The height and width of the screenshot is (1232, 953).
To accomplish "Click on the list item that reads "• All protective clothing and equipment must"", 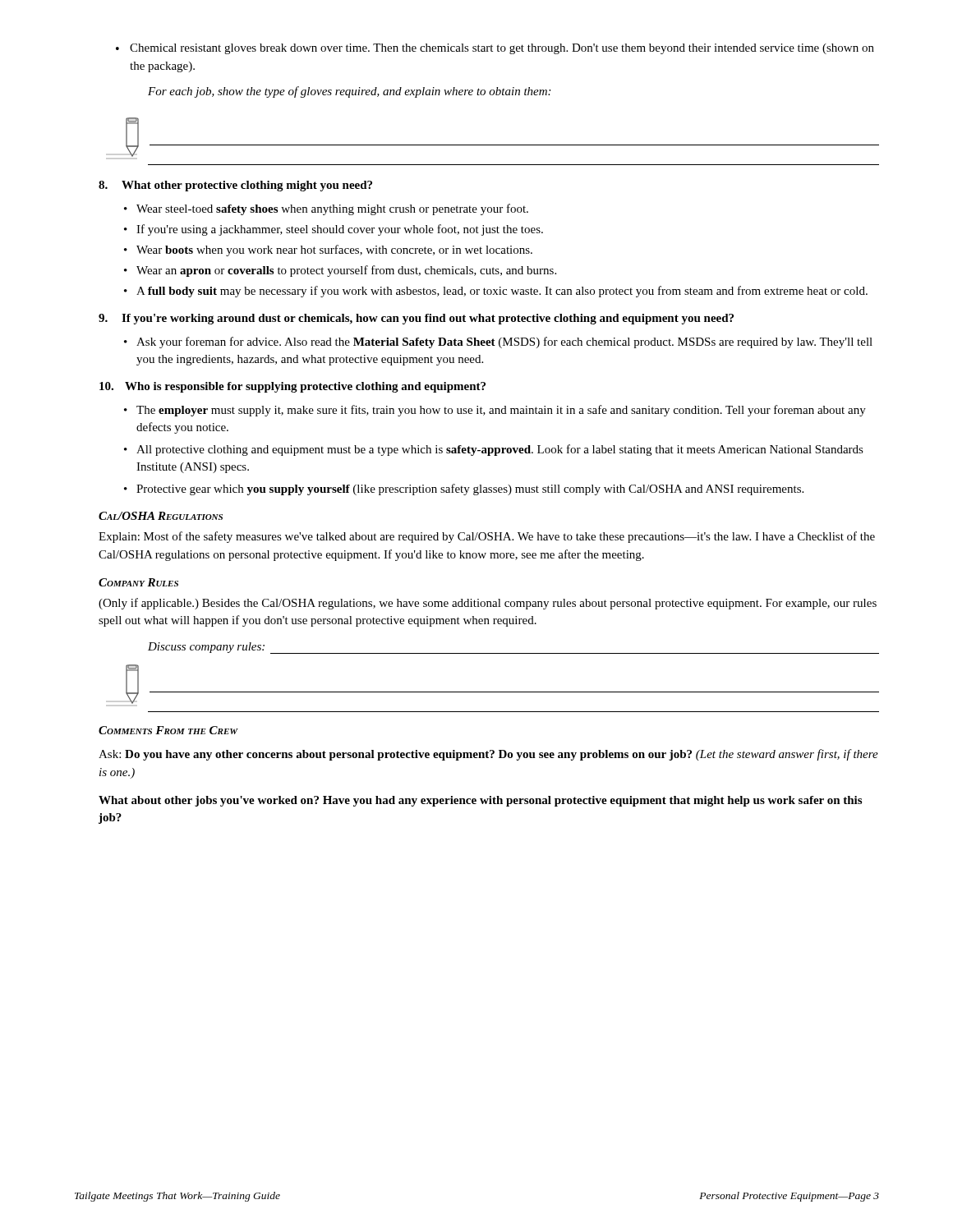I will pos(501,458).
